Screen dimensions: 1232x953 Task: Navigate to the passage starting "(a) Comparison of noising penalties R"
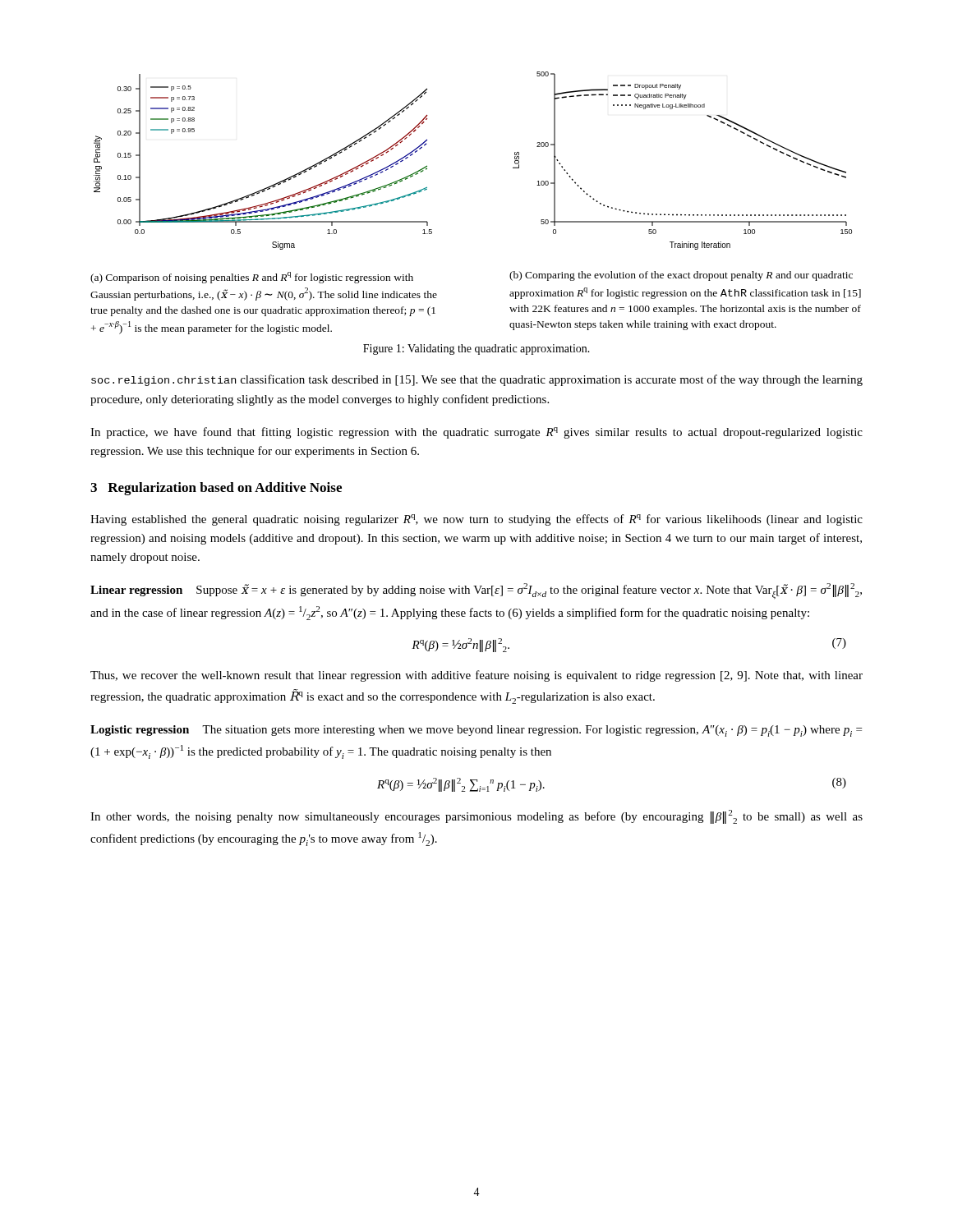click(264, 301)
